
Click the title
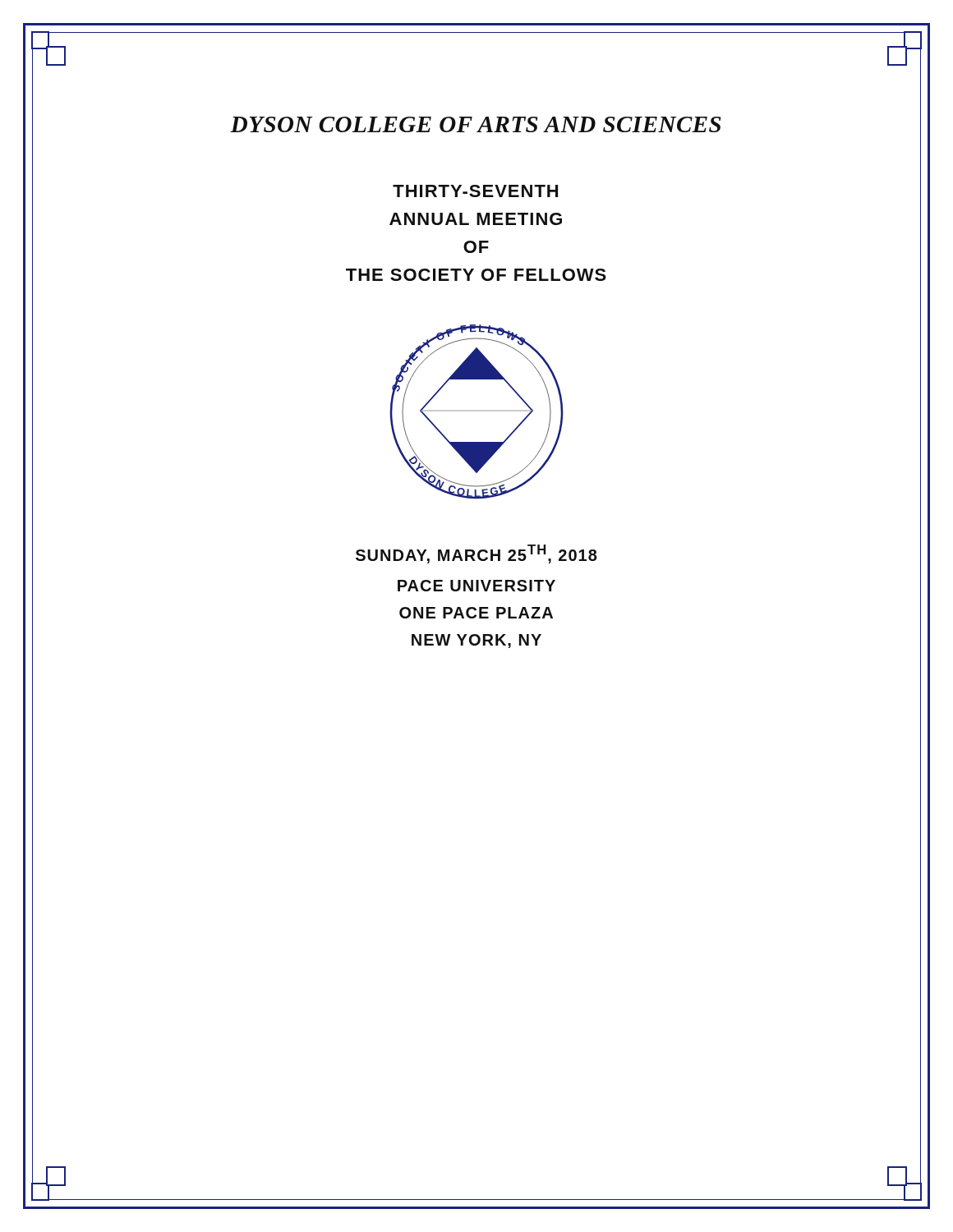(476, 124)
